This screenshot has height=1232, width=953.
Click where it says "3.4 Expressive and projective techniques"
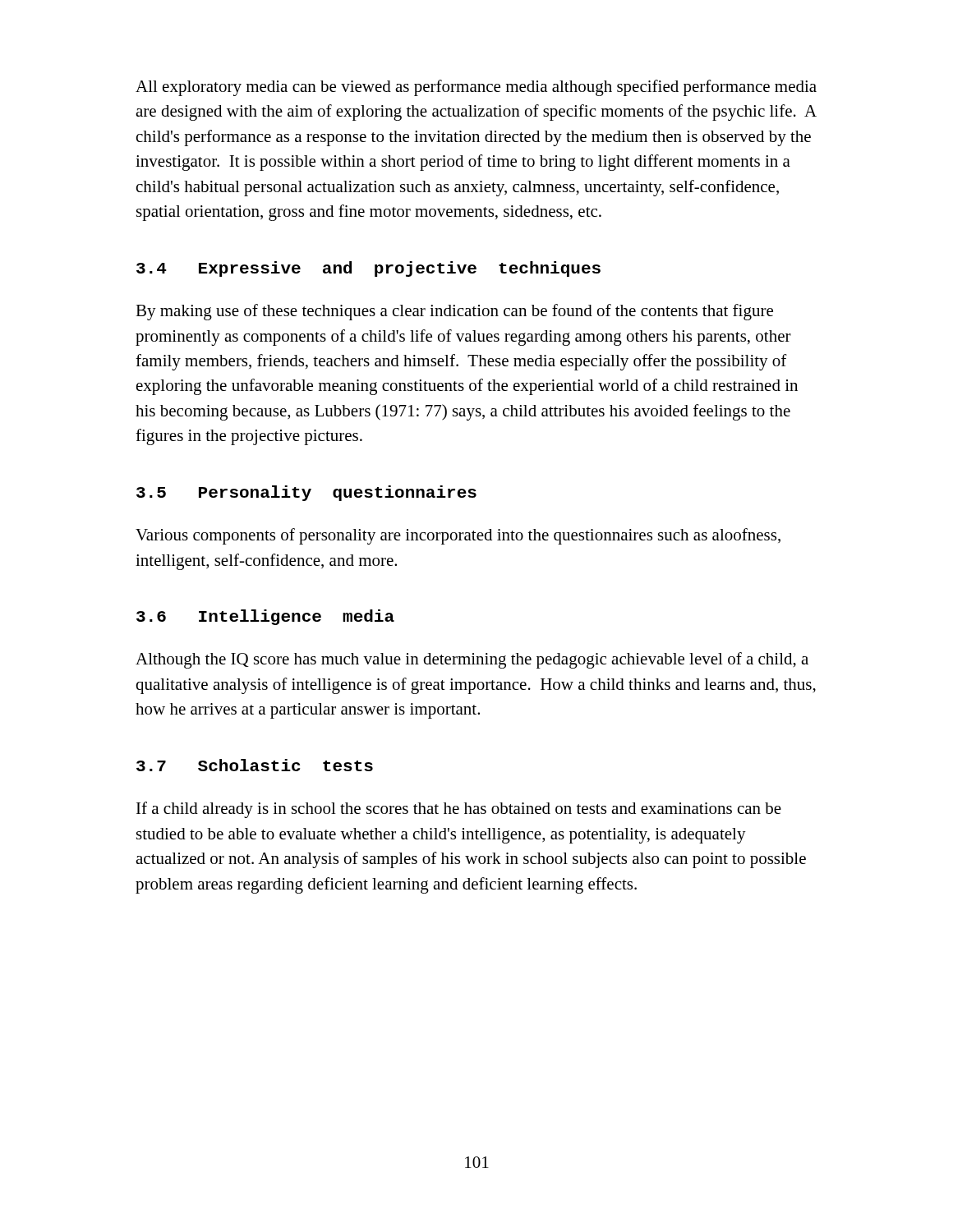[x=368, y=269]
